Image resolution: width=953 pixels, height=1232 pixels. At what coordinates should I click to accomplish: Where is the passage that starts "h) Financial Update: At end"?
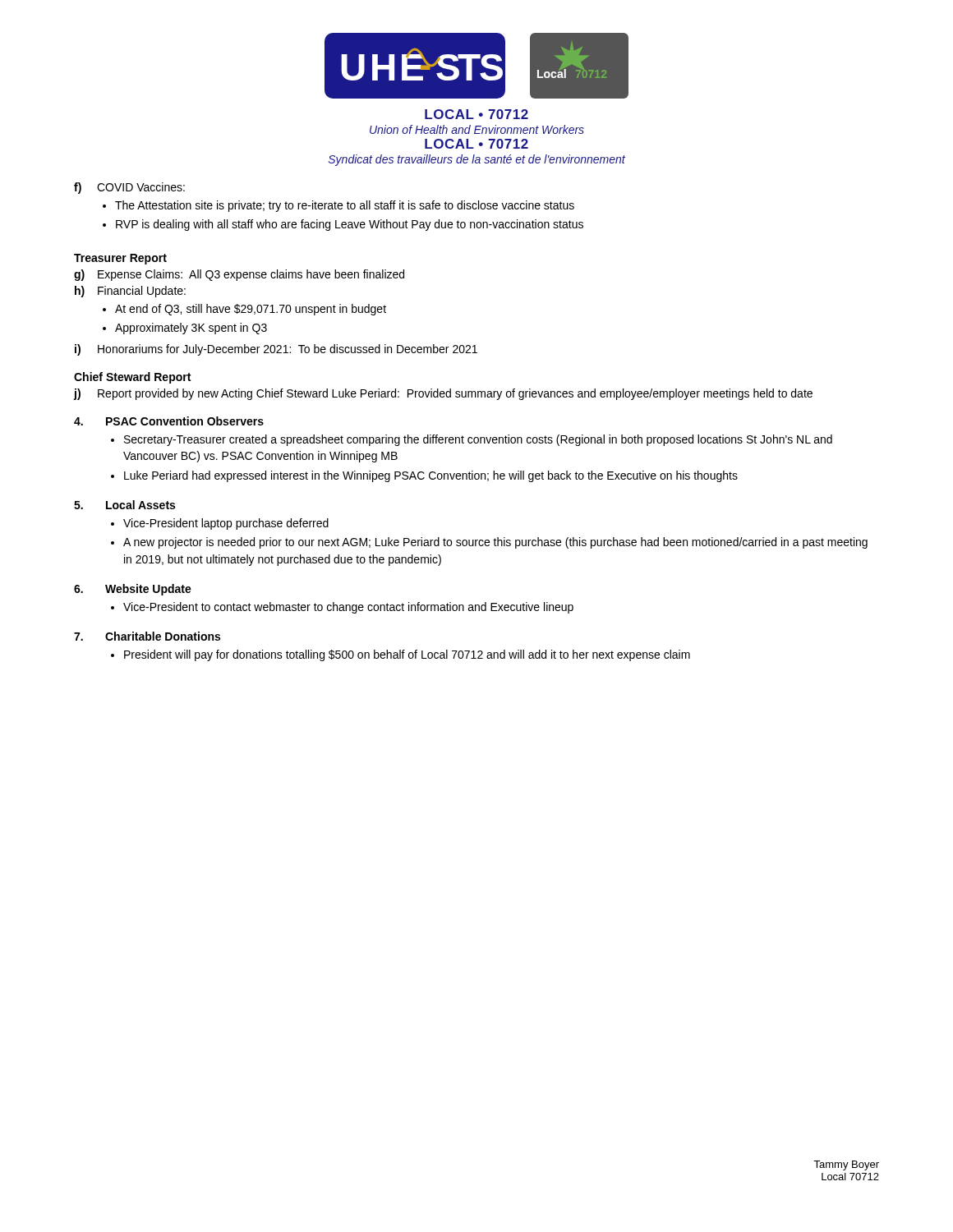click(130, 292)
